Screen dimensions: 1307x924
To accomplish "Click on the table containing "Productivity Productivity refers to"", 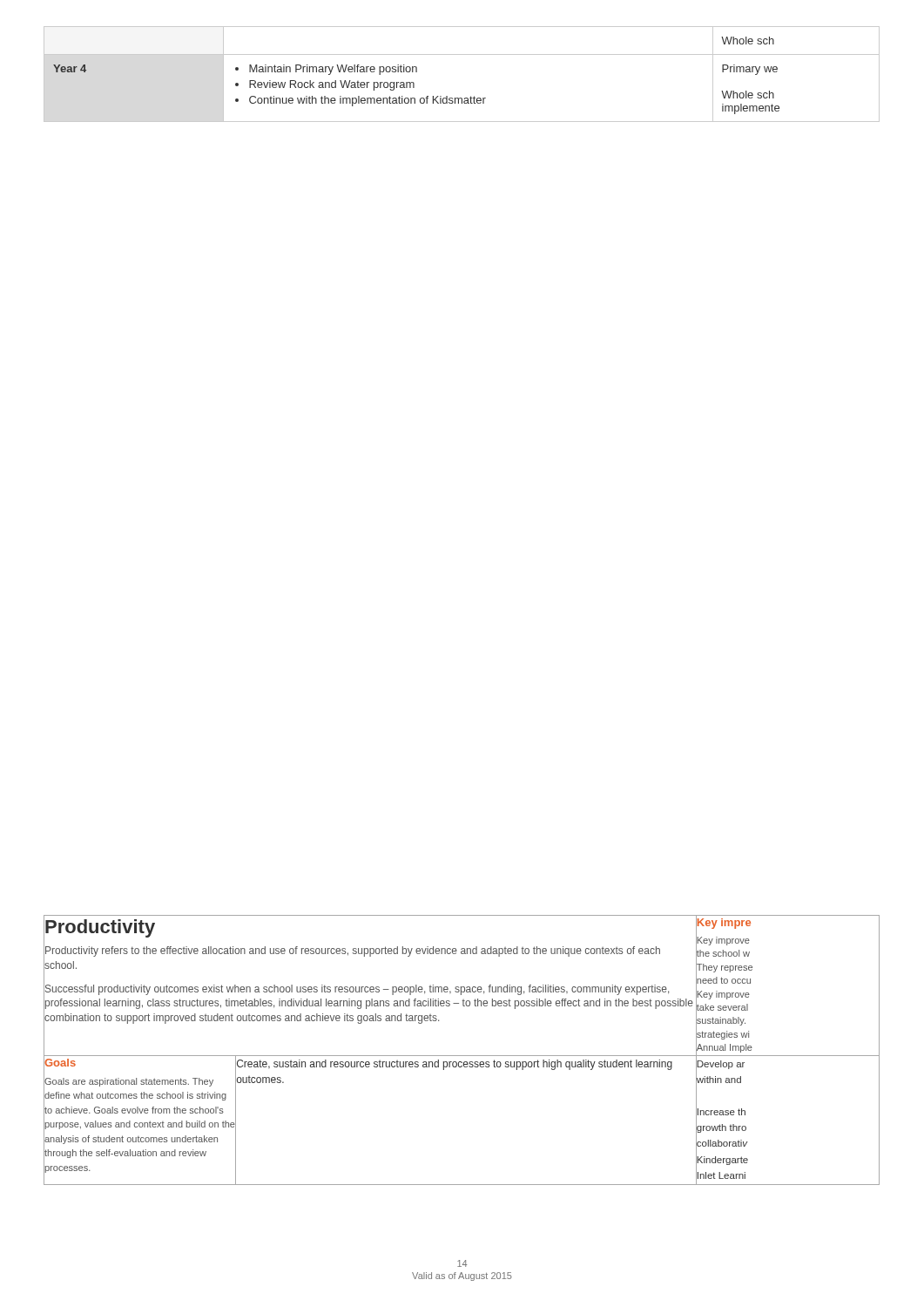I will (x=462, y=1050).
